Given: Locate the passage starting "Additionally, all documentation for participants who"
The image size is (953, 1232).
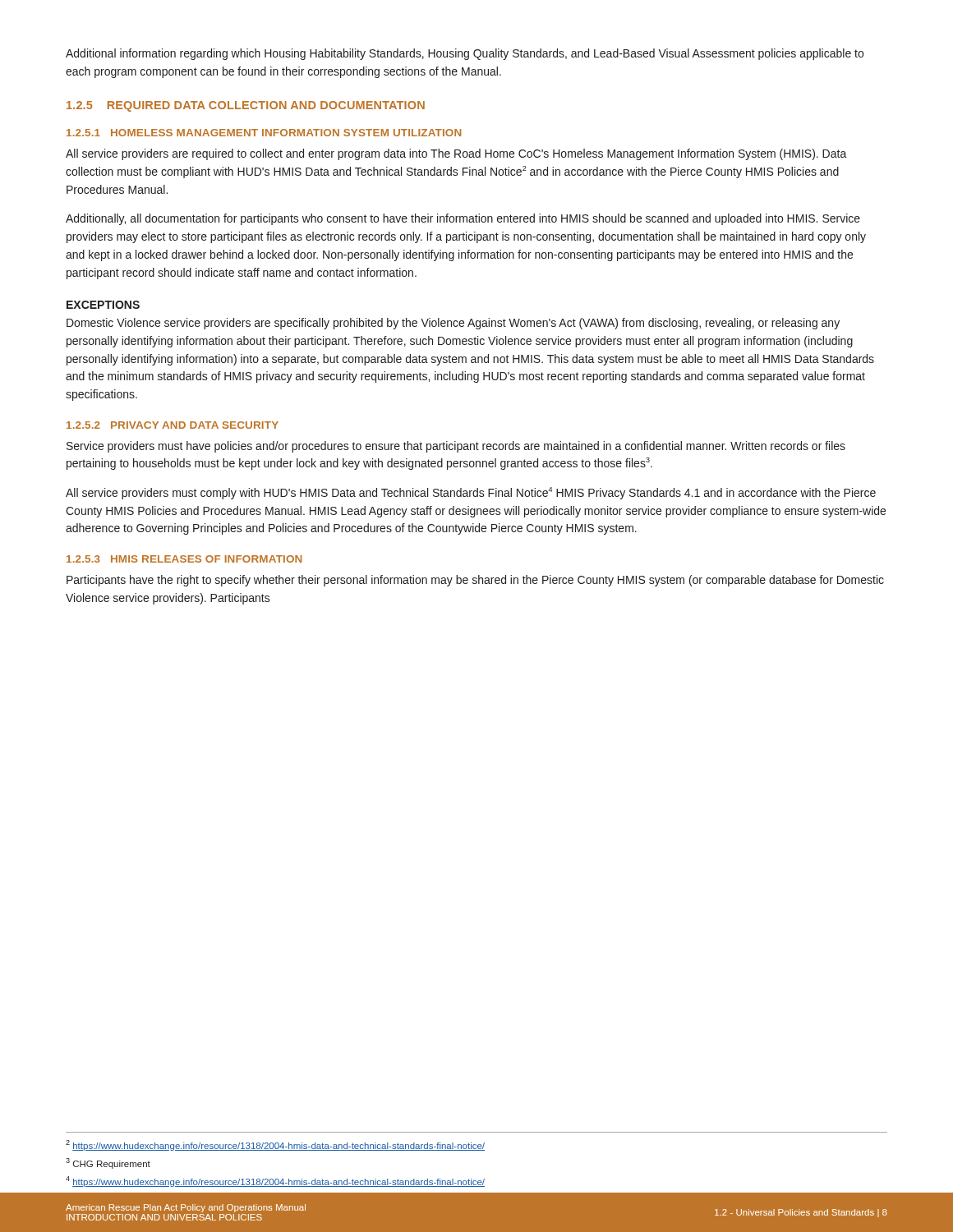Looking at the screenshot, I should click(466, 246).
